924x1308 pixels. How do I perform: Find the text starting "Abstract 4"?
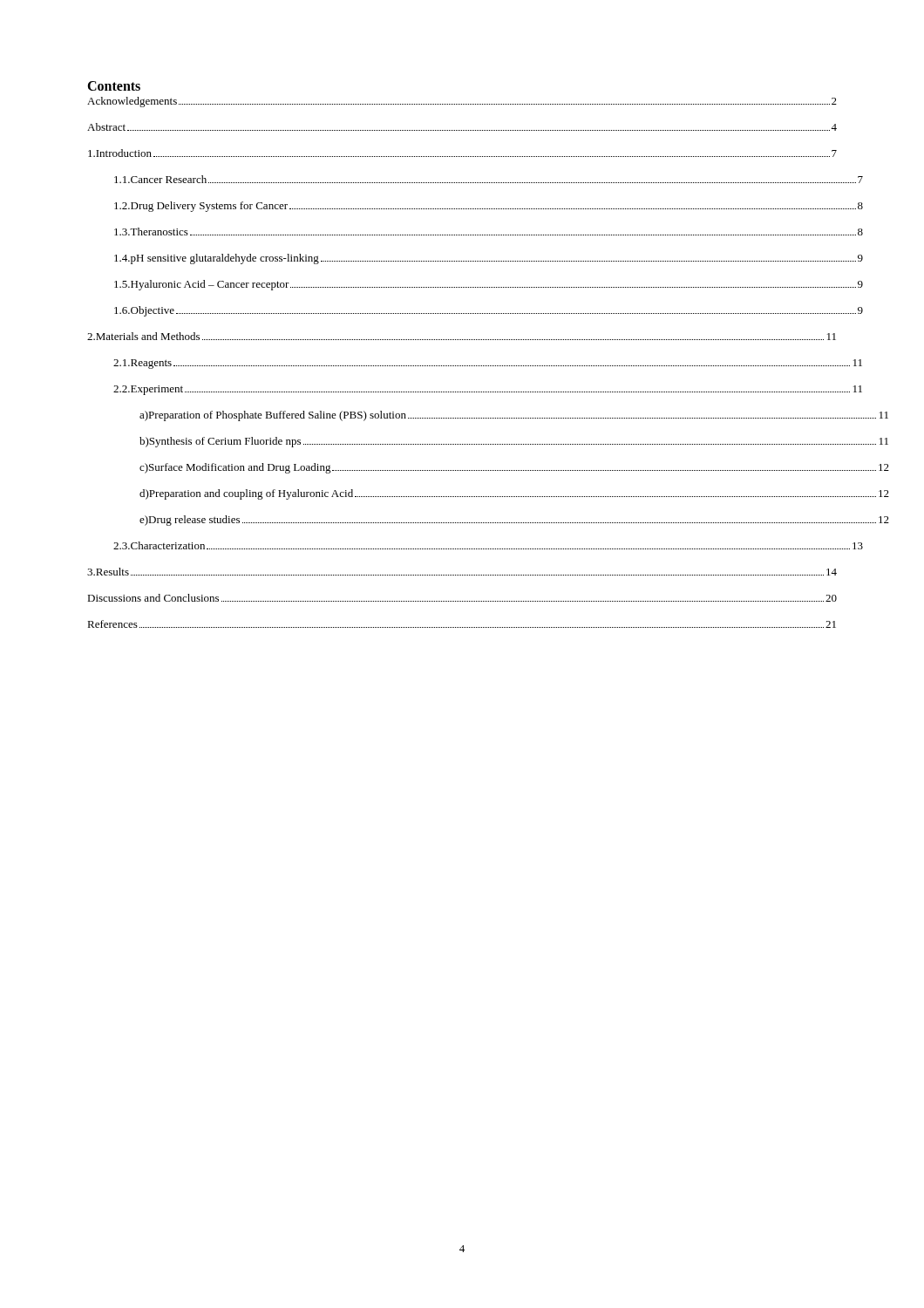462,127
